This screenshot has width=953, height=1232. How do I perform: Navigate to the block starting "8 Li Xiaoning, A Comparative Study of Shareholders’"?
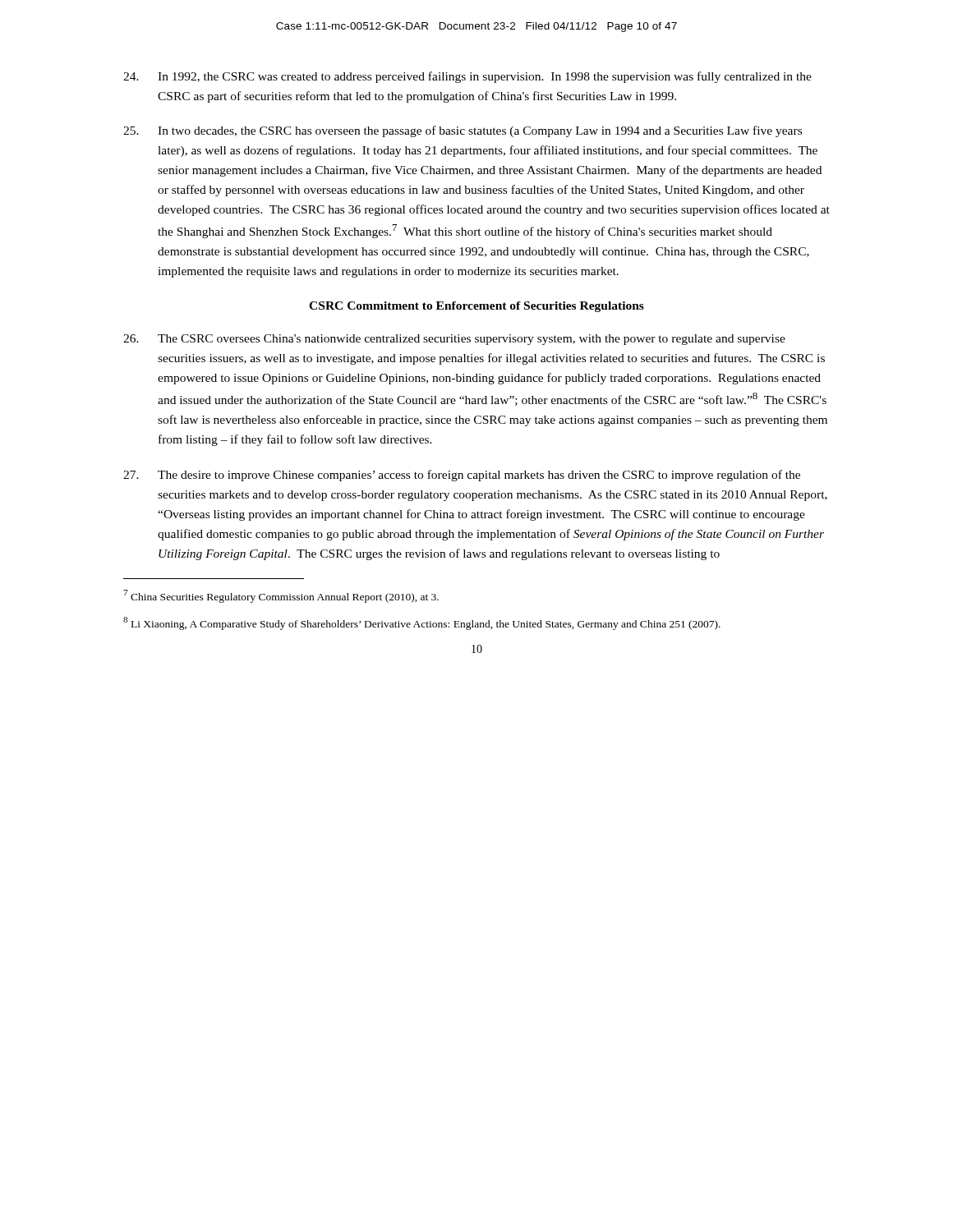click(422, 622)
